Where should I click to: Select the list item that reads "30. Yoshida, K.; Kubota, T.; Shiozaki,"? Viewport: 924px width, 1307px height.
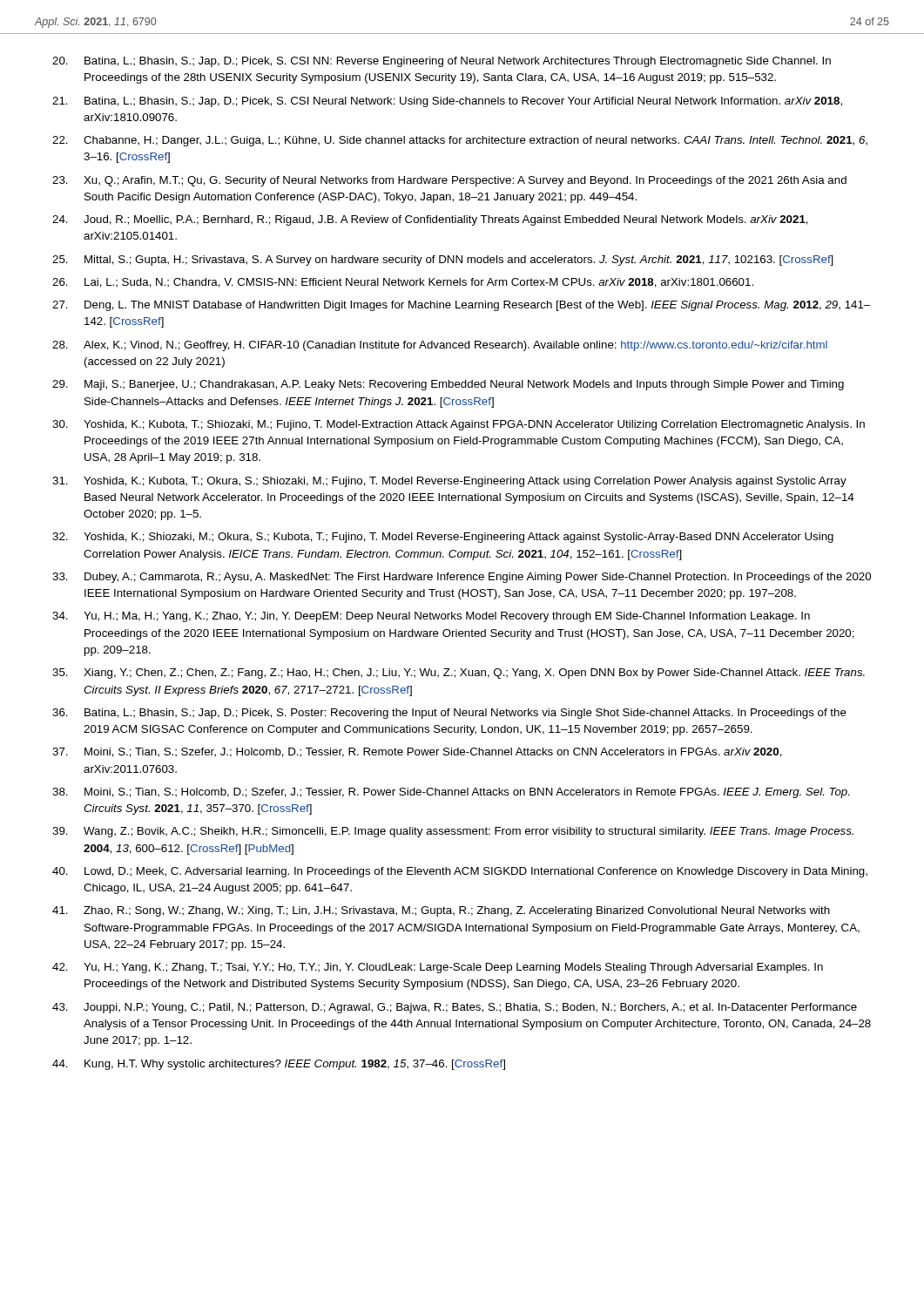click(x=462, y=441)
